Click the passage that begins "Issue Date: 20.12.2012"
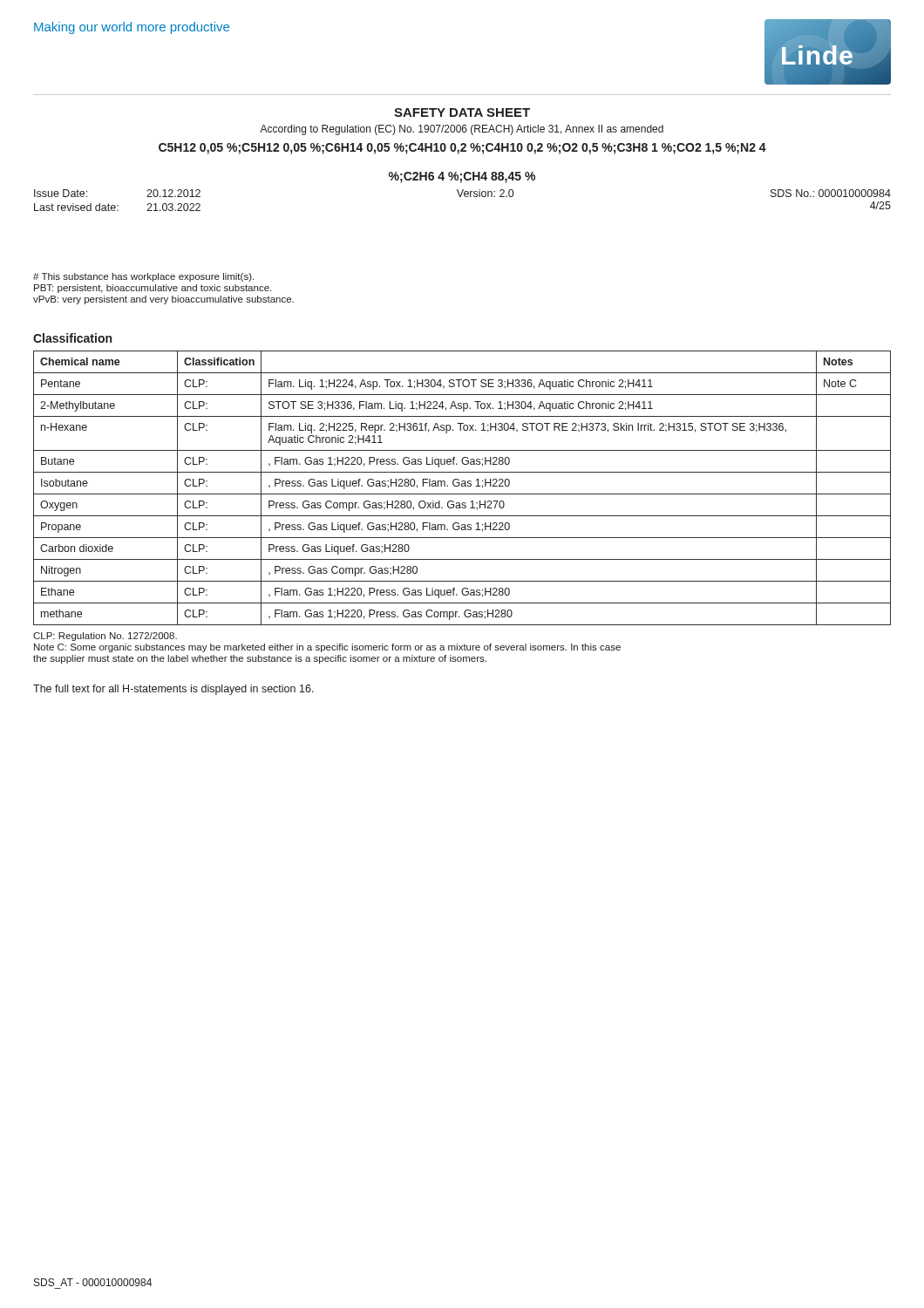Viewport: 924px width, 1308px height. pyautogui.click(x=462, y=201)
